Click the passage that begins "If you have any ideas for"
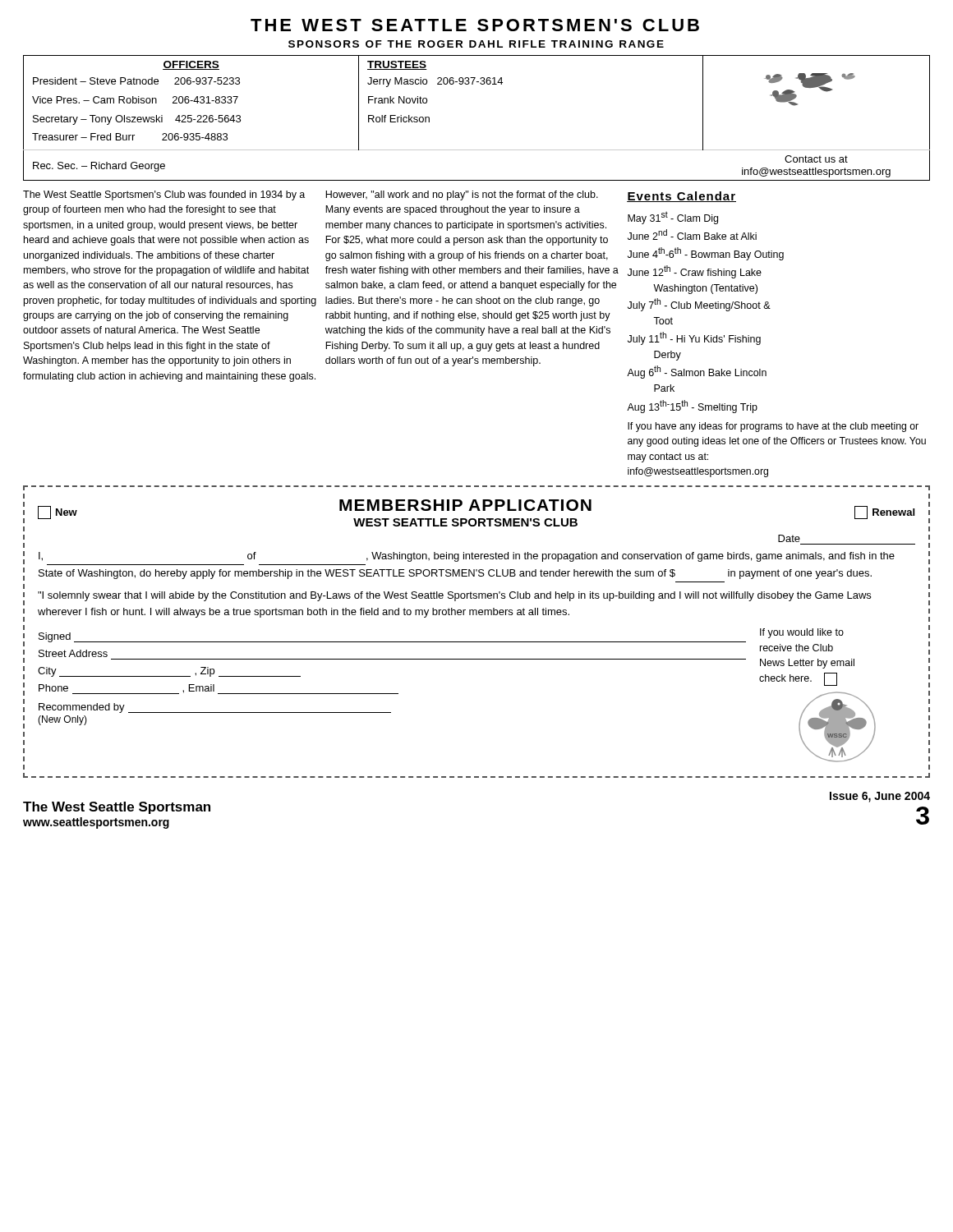The width and height of the screenshot is (953, 1232). [x=777, y=449]
